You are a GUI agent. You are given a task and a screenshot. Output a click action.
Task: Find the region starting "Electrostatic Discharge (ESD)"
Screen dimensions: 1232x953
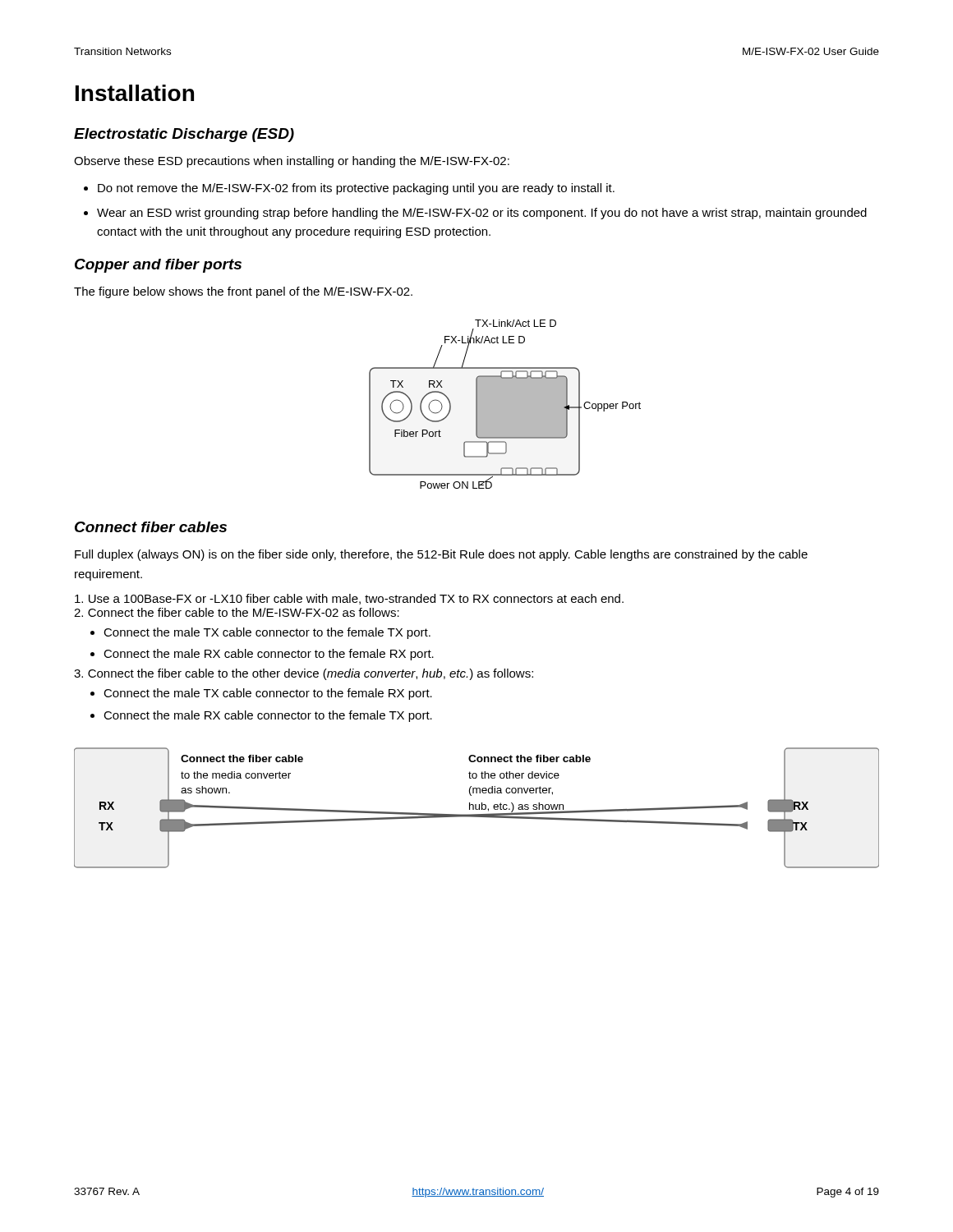coord(184,135)
